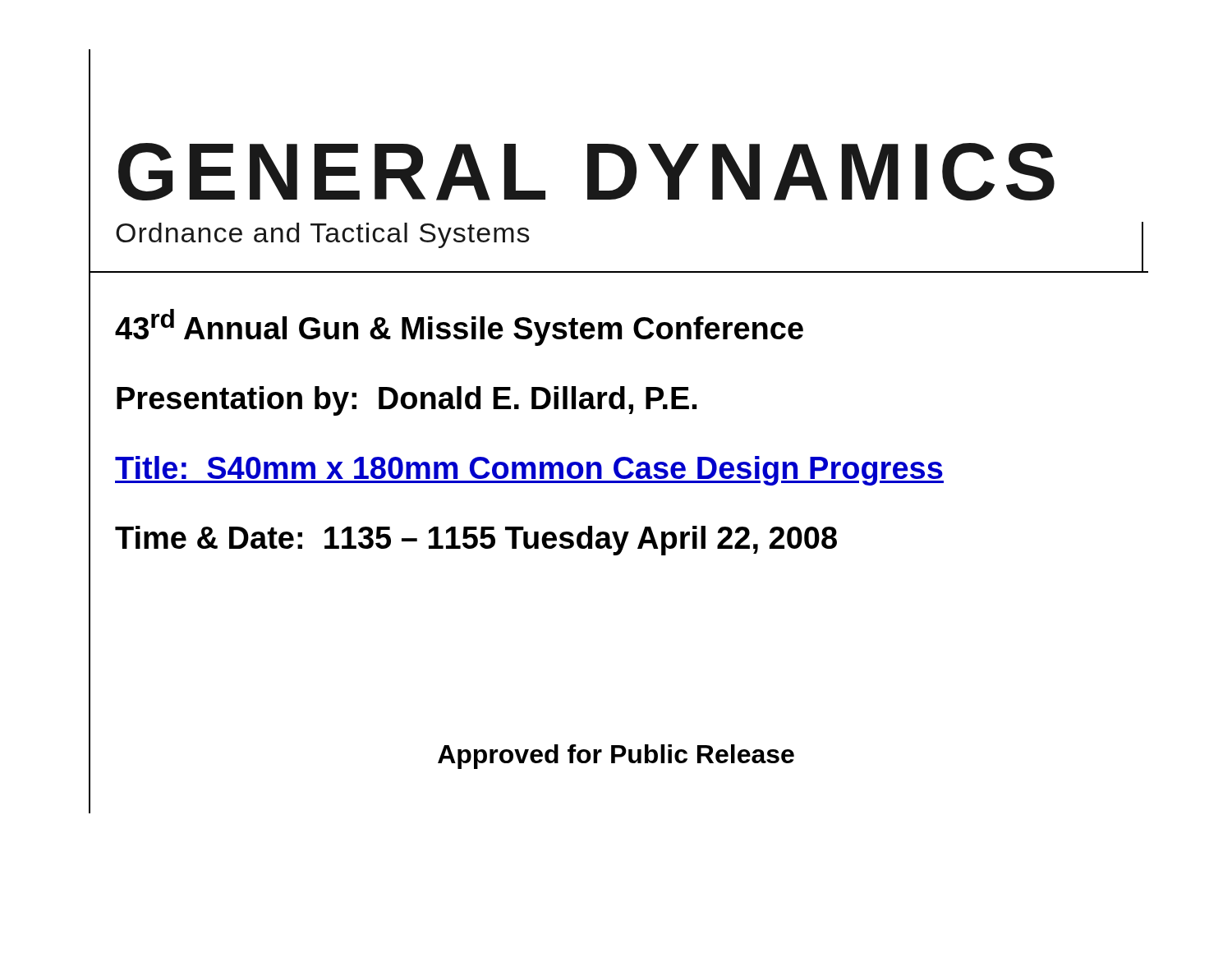Locate the title that opens with "GENERAL DYNAMICS Ordnance and"
This screenshot has height=953, width=1232.
[x=616, y=190]
